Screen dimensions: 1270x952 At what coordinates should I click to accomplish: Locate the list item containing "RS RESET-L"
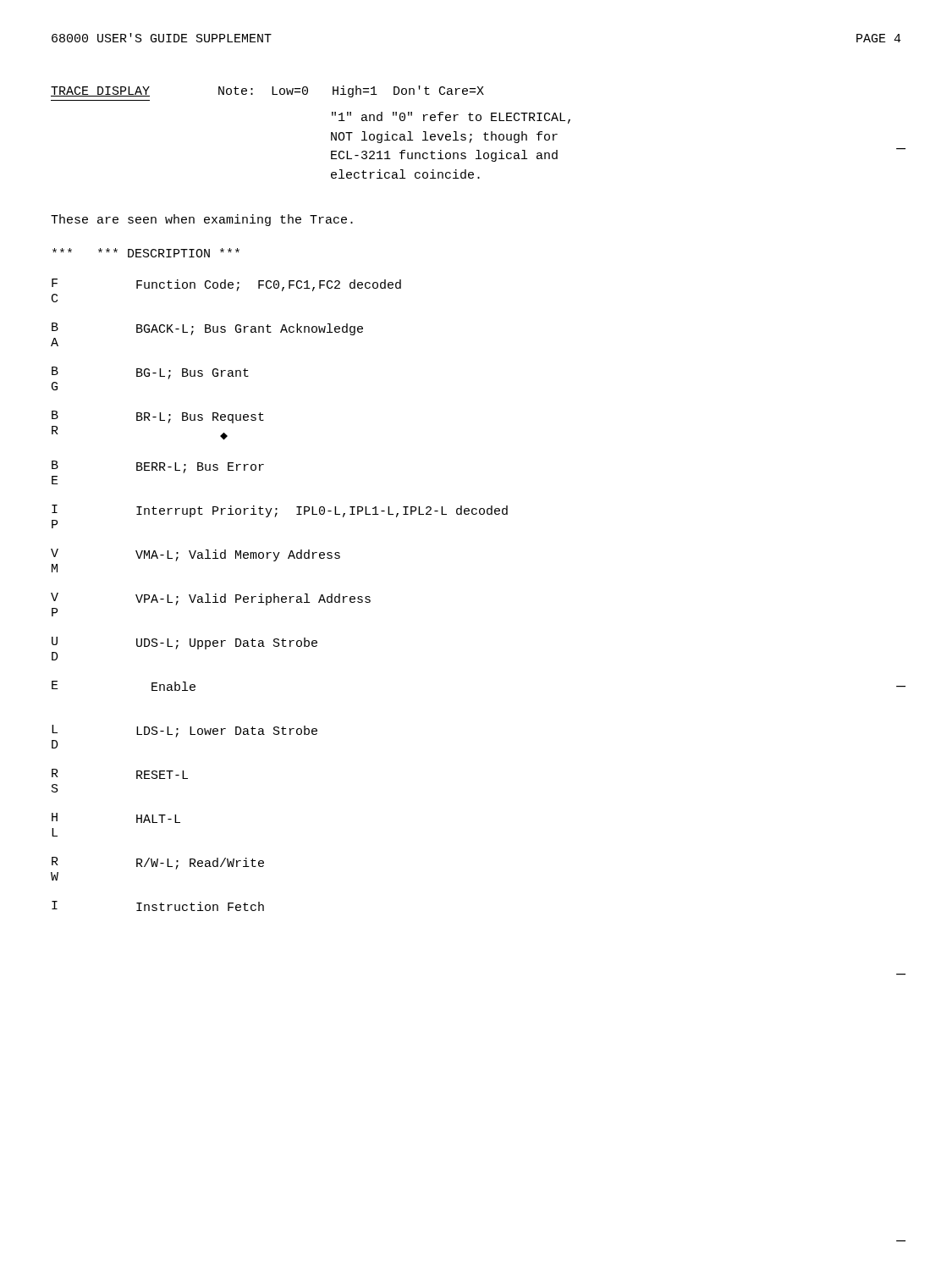(x=55, y=773)
